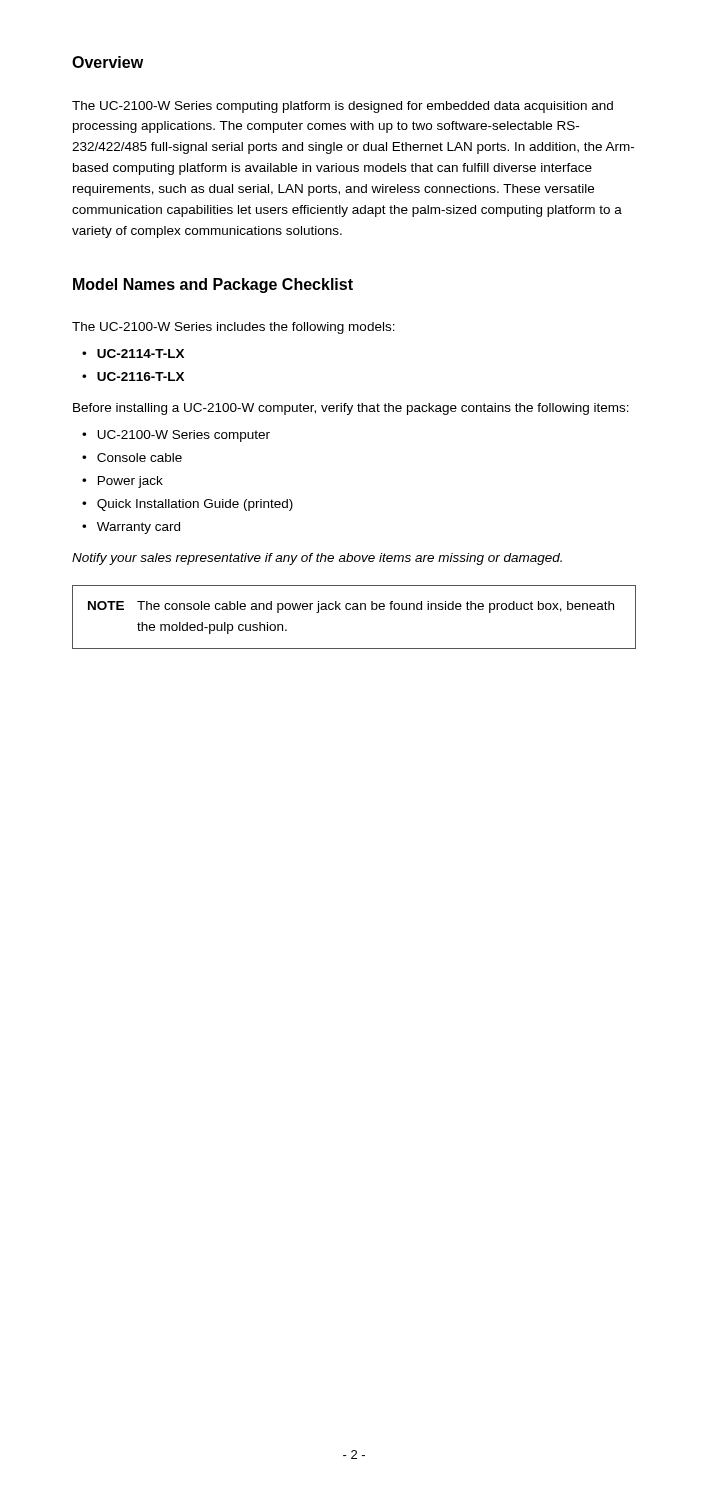Point to the passage starting "• Console cable"
The image size is (708, 1500).
[132, 459]
